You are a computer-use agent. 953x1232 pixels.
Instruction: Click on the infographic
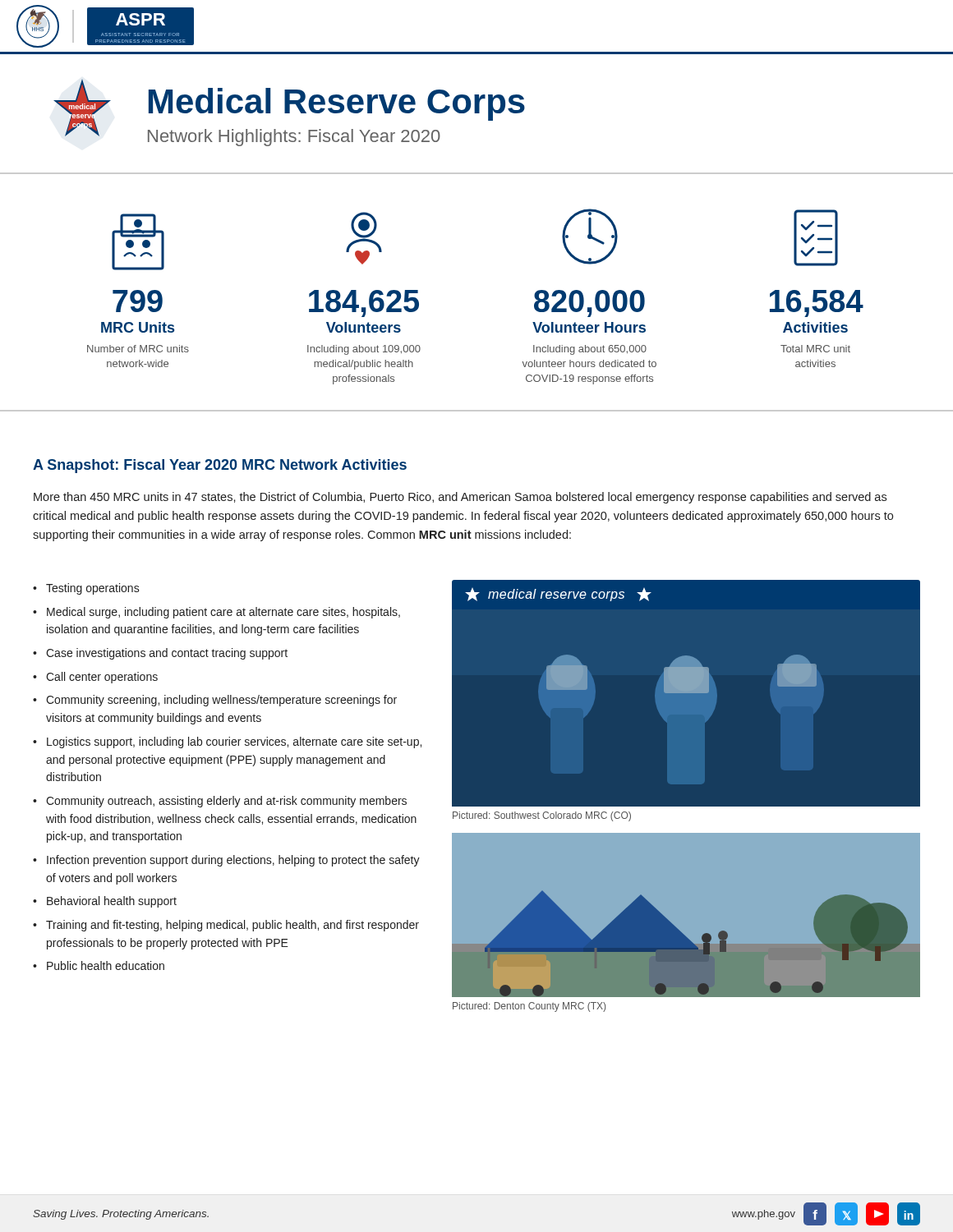[x=476, y=296]
